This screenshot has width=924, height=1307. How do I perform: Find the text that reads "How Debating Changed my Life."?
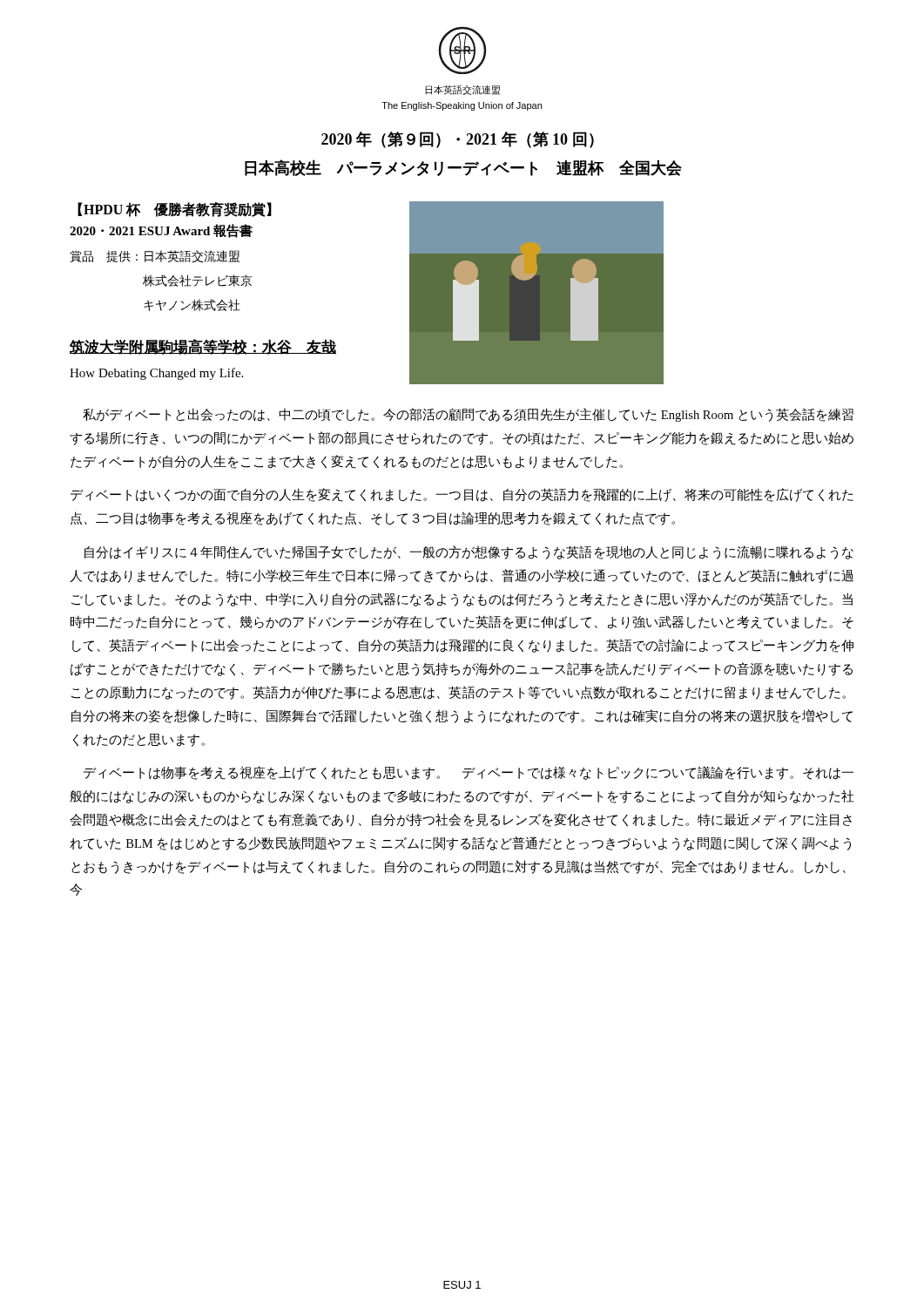tap(157, 373)
